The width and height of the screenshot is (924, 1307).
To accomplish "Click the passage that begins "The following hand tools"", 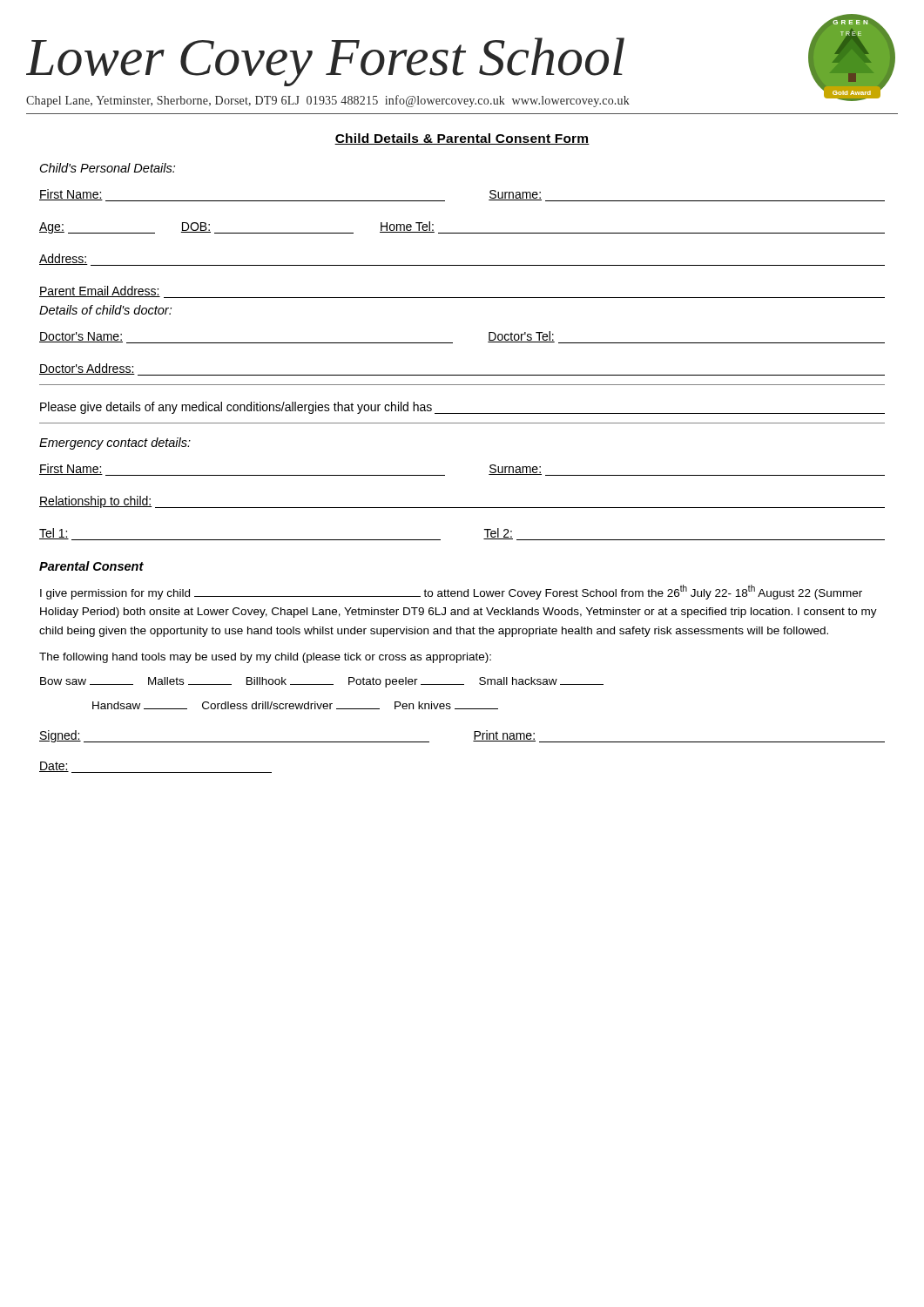I will pos(266,657).
